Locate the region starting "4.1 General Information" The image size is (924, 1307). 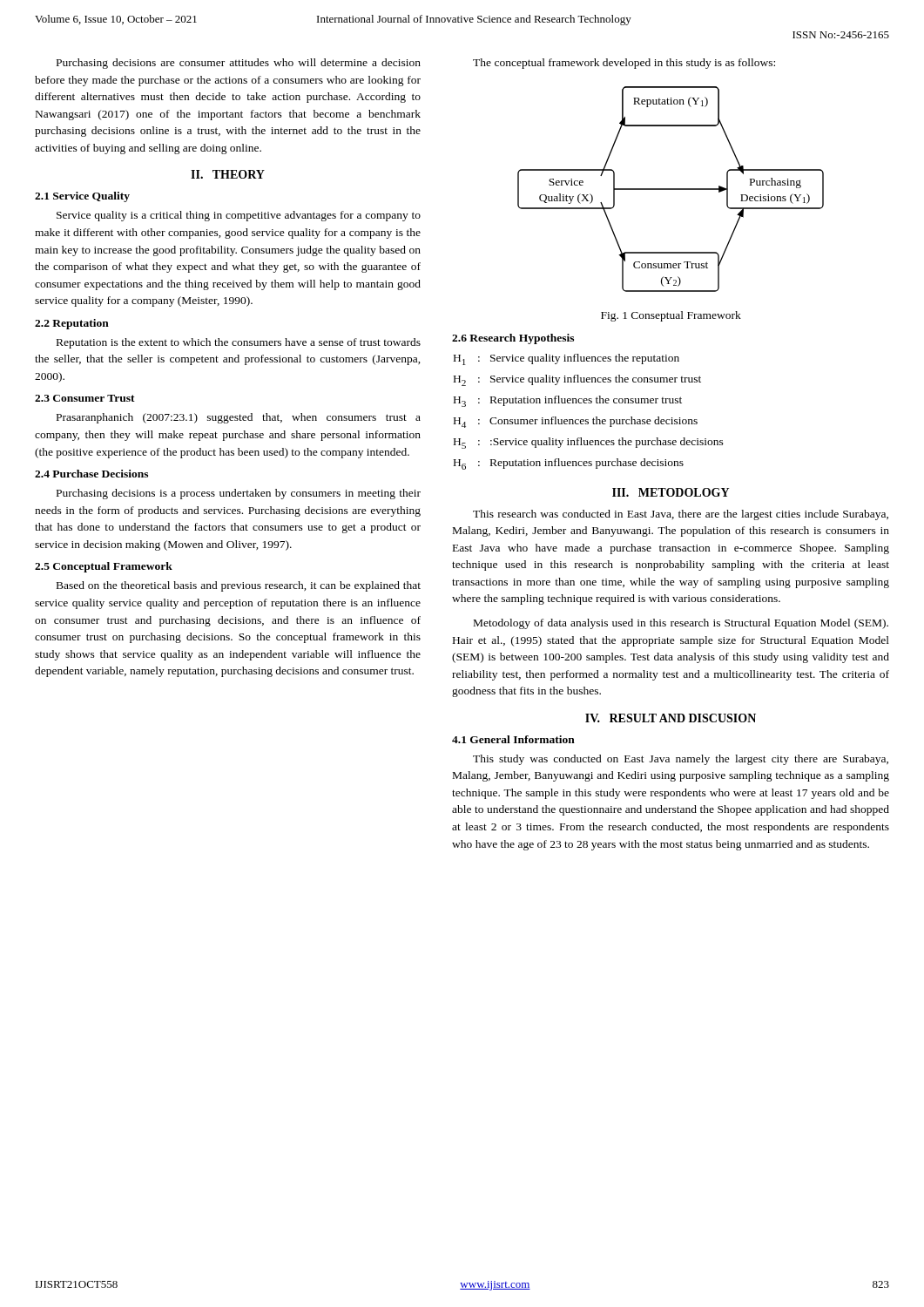[513, 739]
